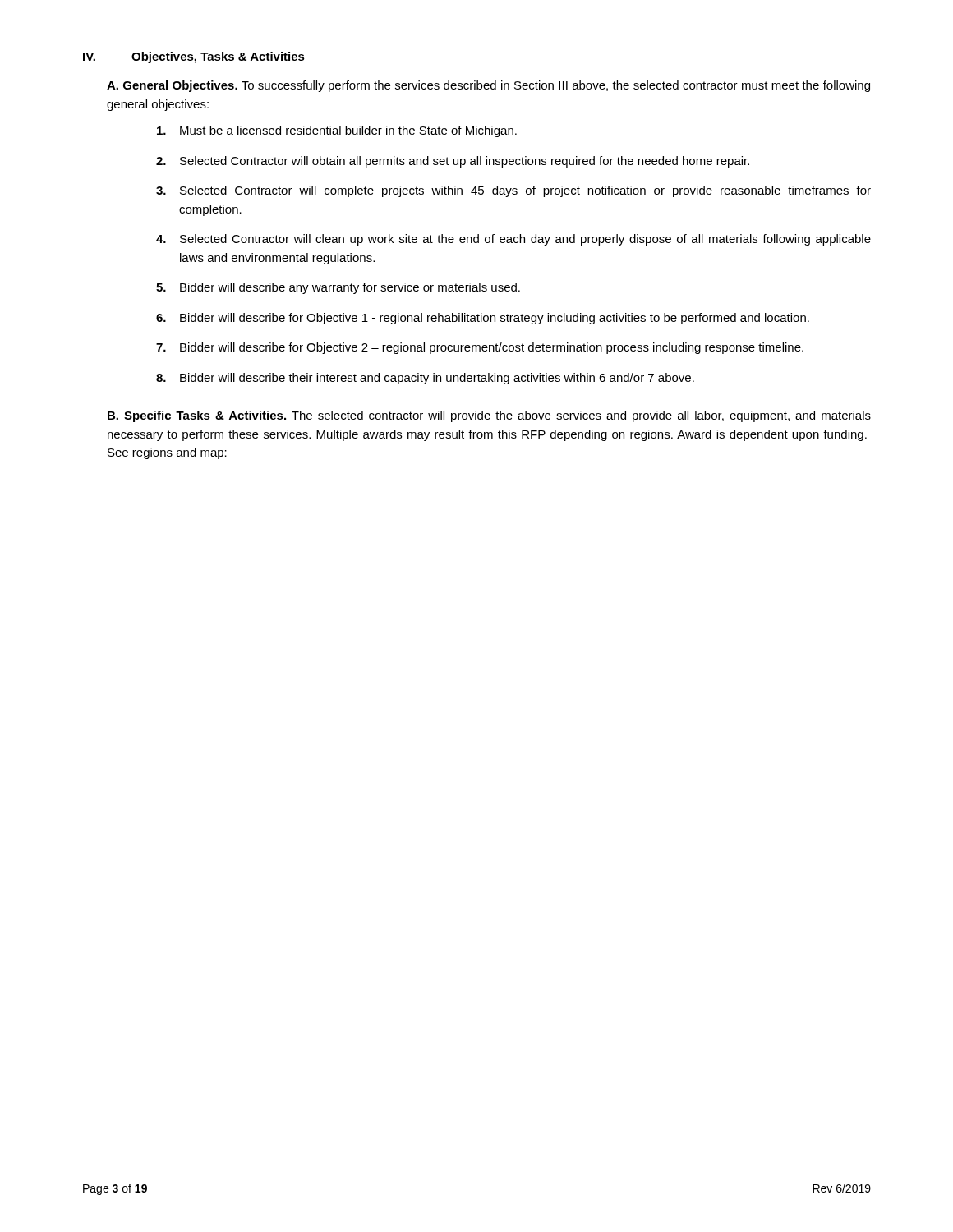The height and width of the screenshot is (1232, 953).
Task: Find the list item containing "3. Selected Contractor will complete"
Action: tap(513, 200)
